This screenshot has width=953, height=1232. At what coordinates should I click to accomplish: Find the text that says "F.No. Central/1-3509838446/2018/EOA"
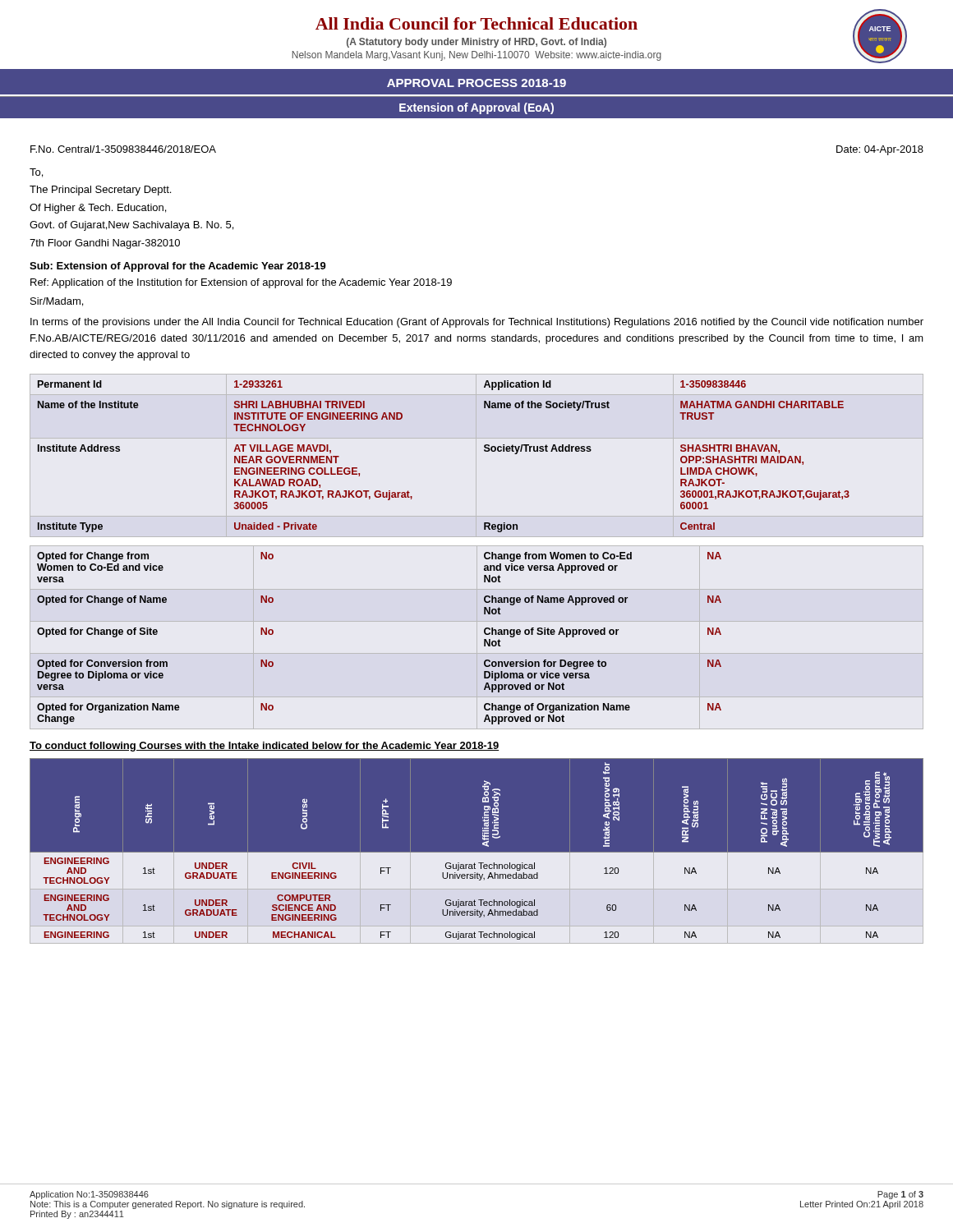point(123,149)
